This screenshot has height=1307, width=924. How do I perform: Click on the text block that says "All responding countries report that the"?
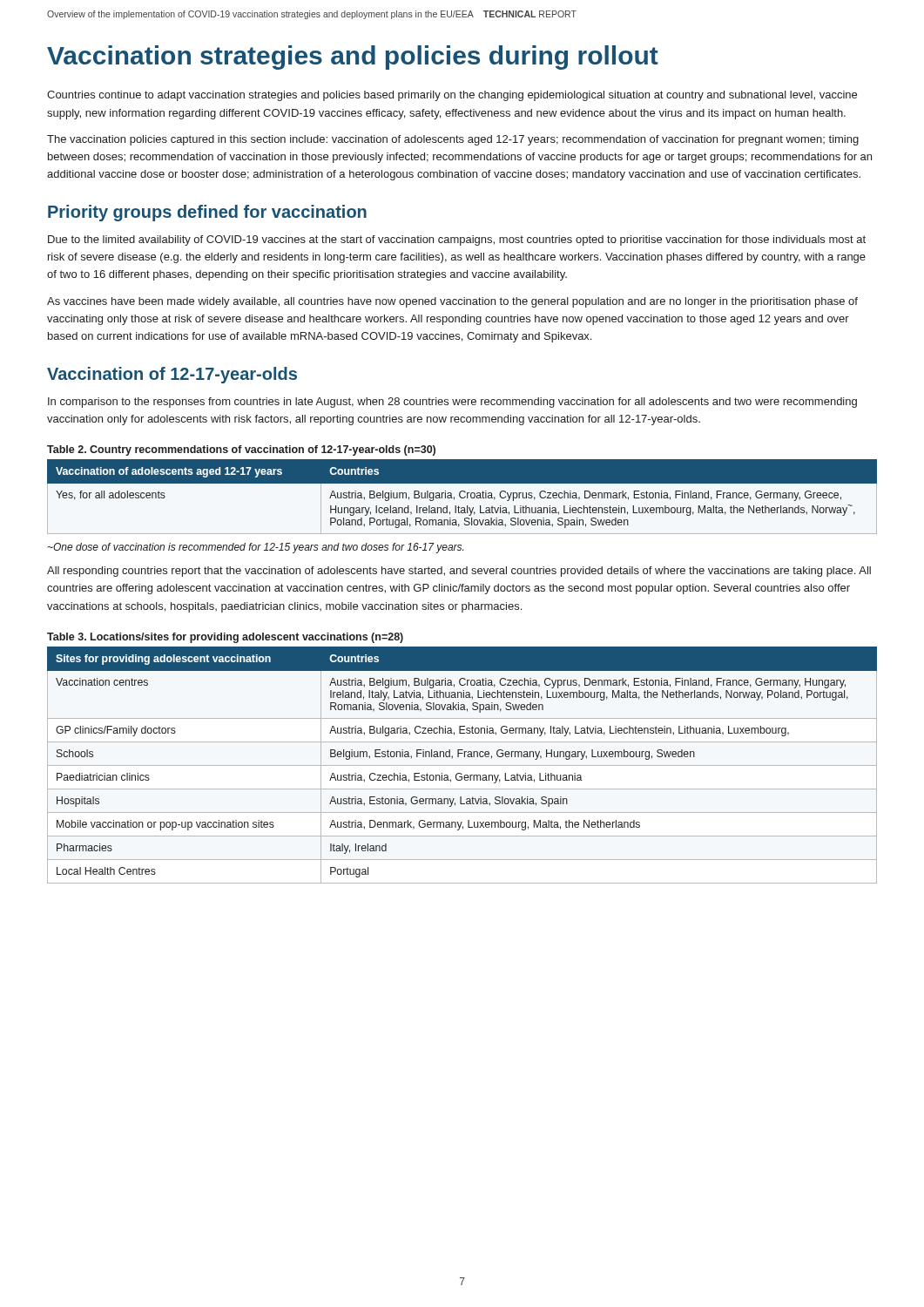pyautogui.click(x=459, y=588)
